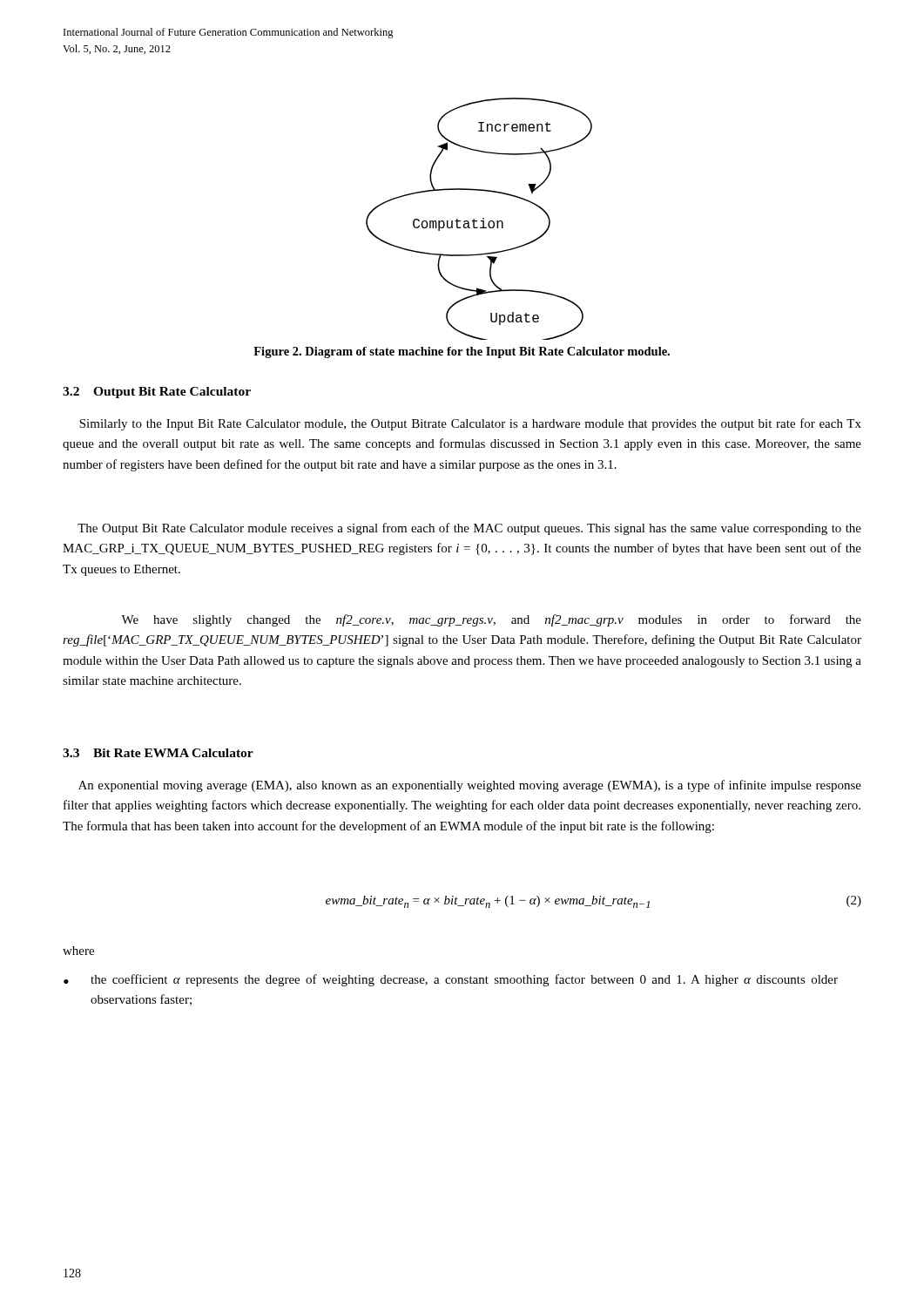
Task: Click on the region starting "ewma_bit_raten = α ×"
Action: (x=567, y=902)
